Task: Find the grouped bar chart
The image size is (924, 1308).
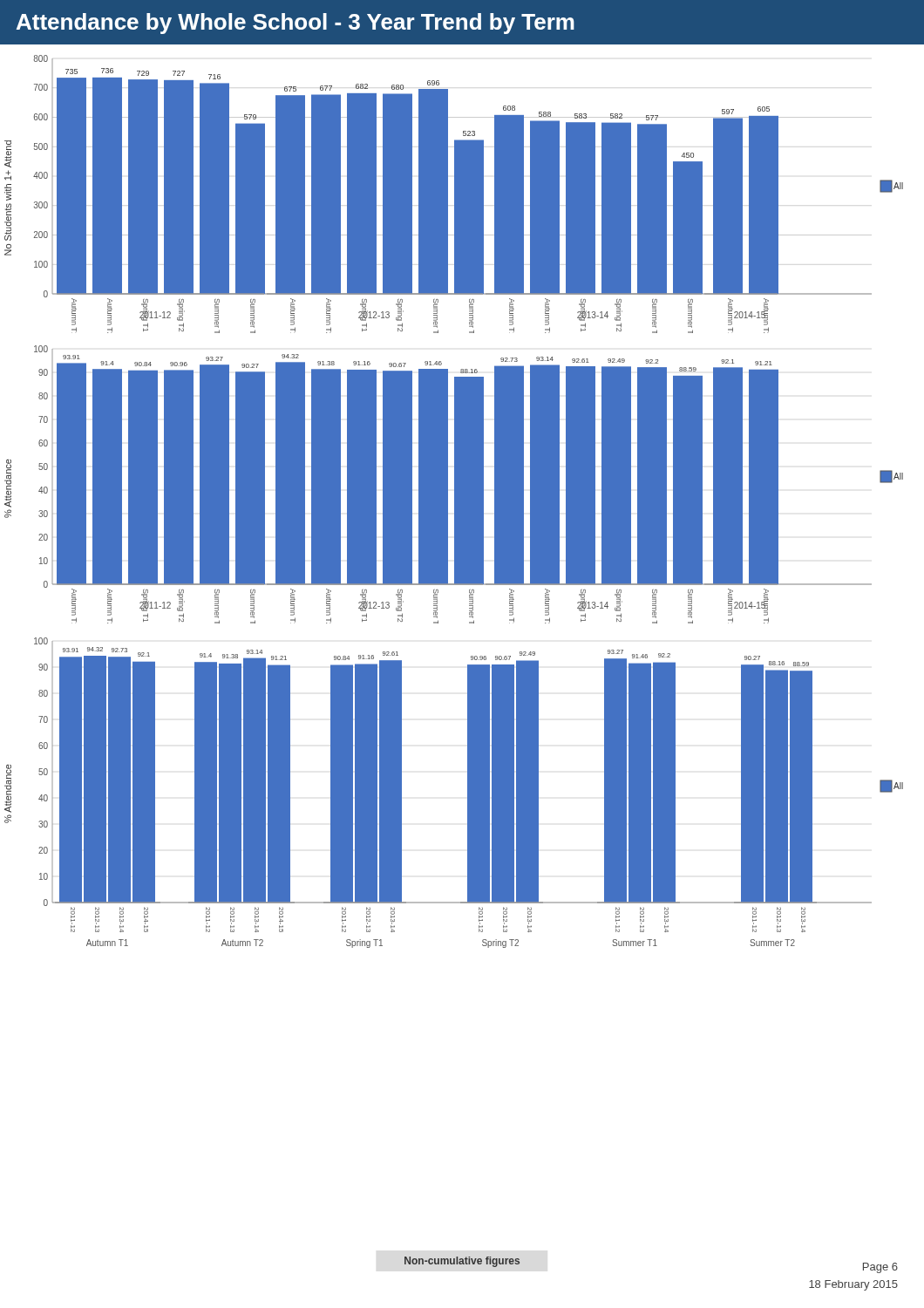Action: 462,798
